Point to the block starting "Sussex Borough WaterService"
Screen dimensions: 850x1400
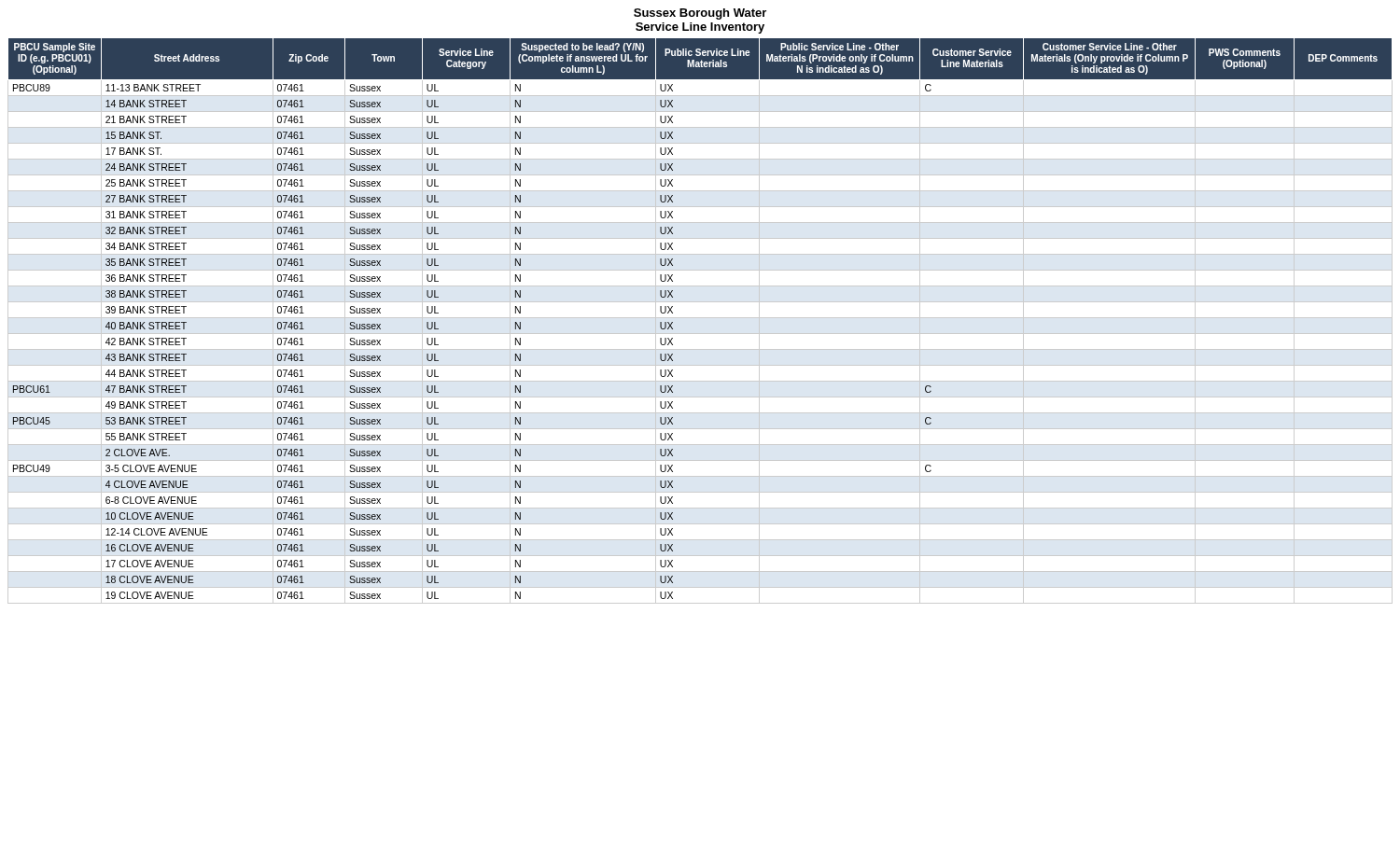[700, 20]
